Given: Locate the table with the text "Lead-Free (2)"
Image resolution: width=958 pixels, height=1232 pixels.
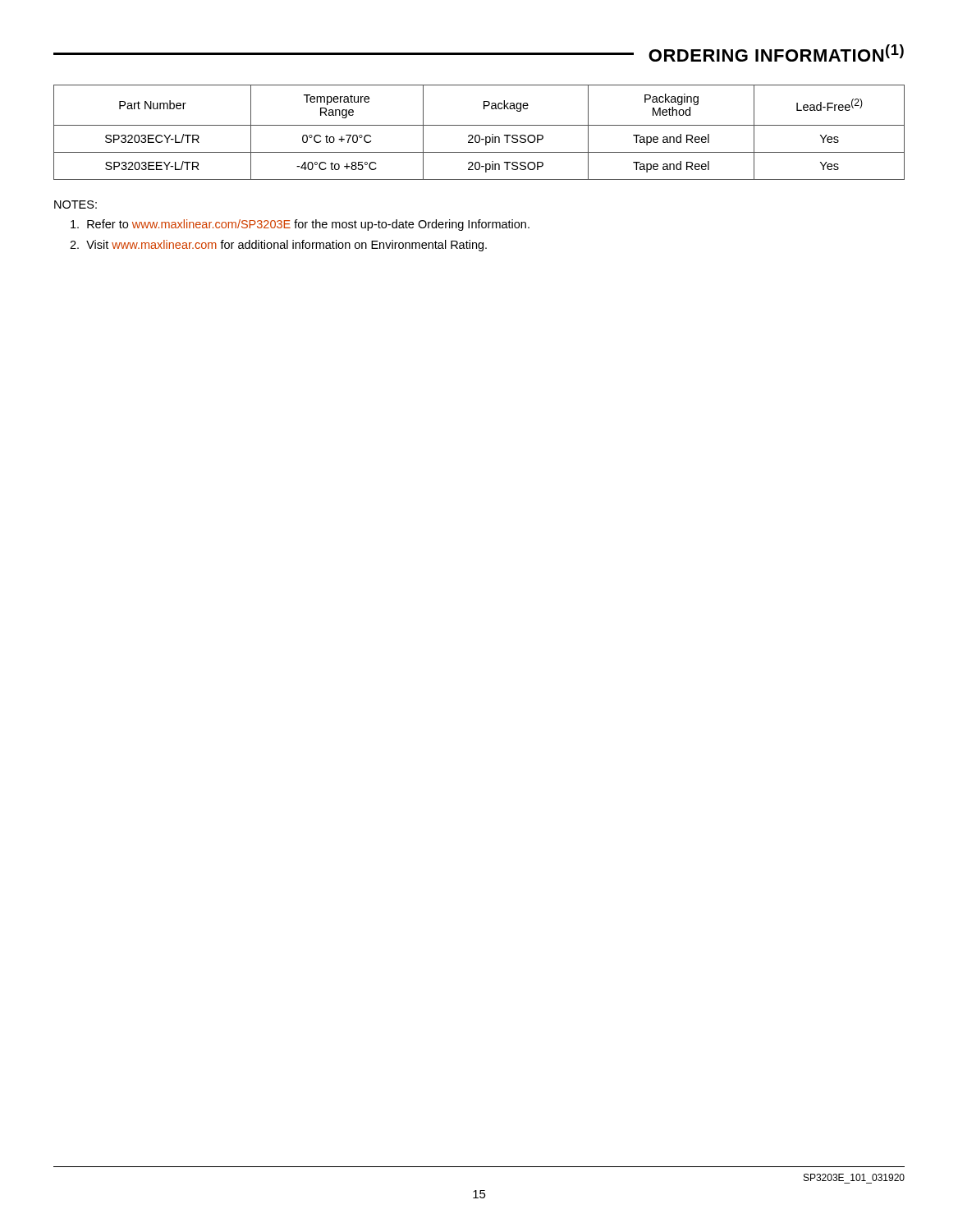Looking at the screenshot, I should pos(479,133).
